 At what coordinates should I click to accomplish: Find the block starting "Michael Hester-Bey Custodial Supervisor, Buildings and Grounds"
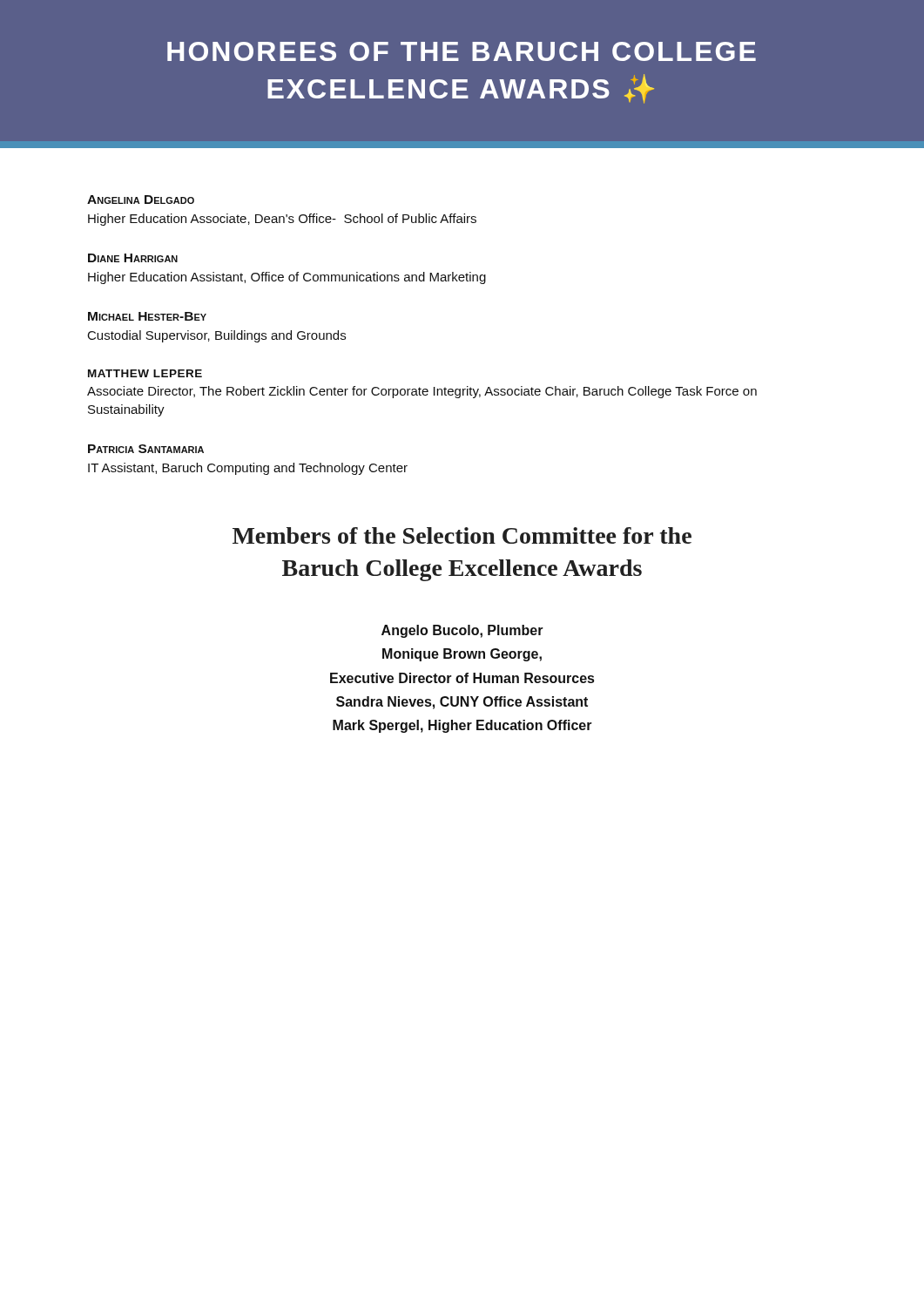coord(147,316)
